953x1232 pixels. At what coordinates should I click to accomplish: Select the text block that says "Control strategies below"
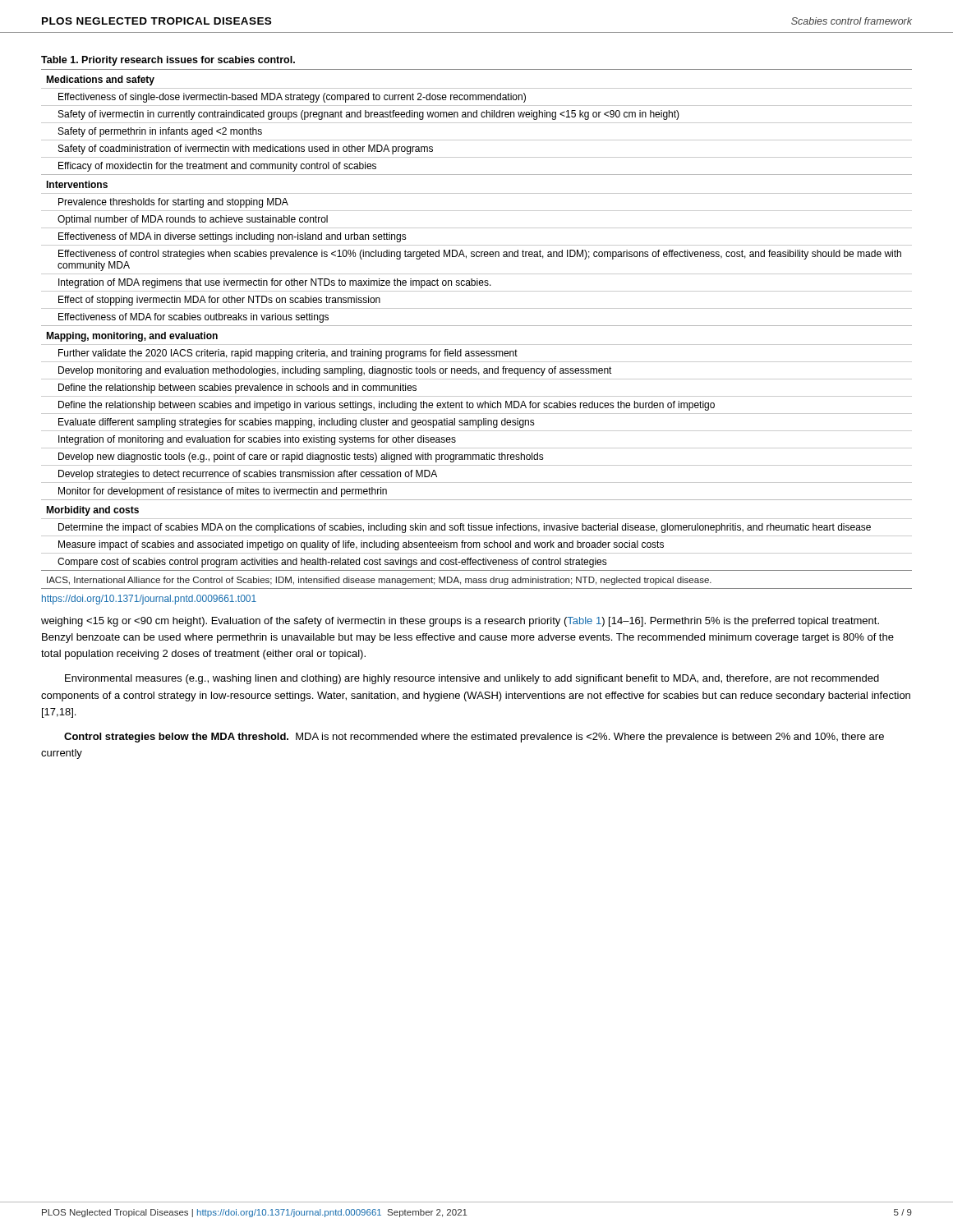pos(476,745)
